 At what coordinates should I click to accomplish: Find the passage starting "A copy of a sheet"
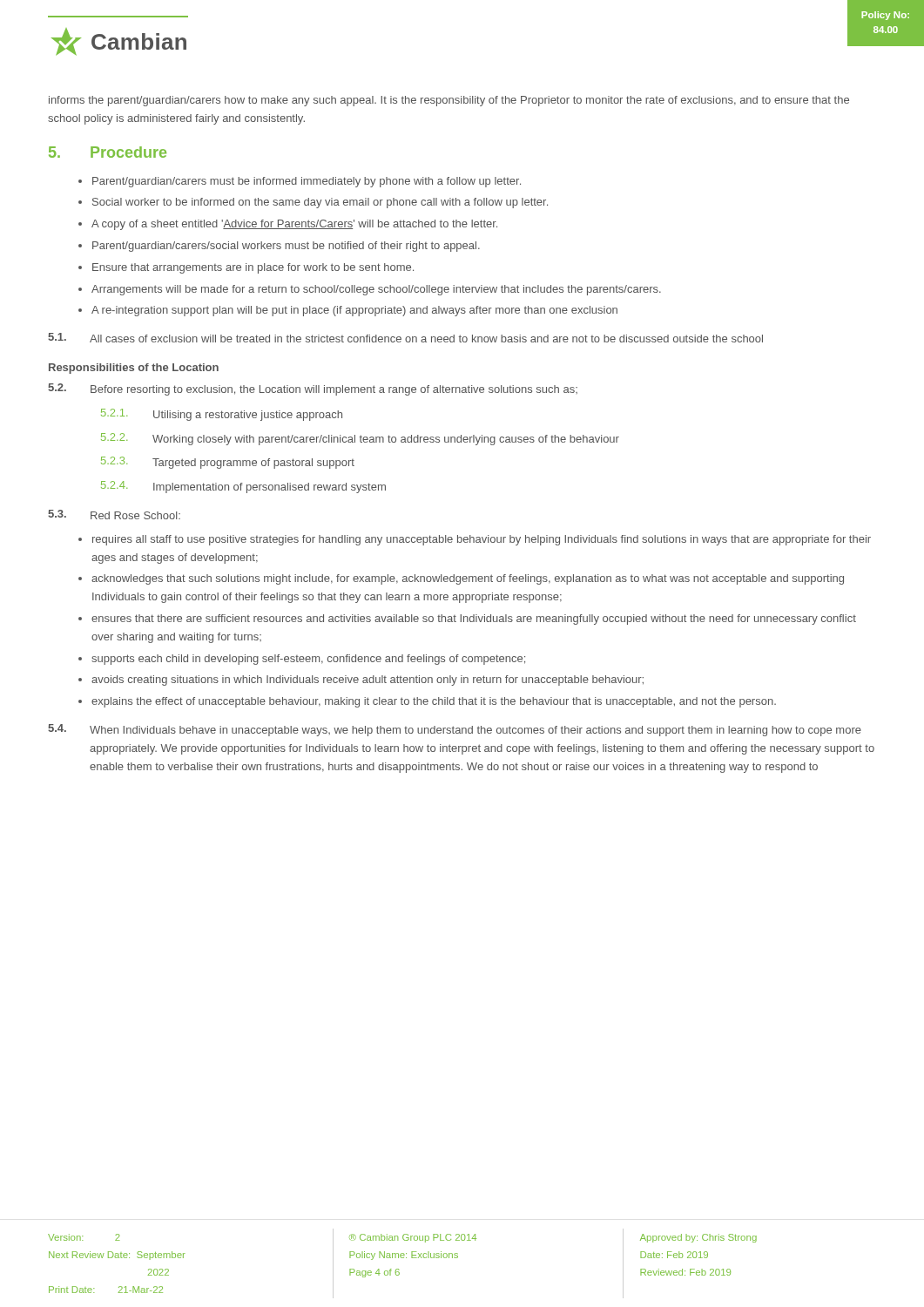click(x=295, y=224)
